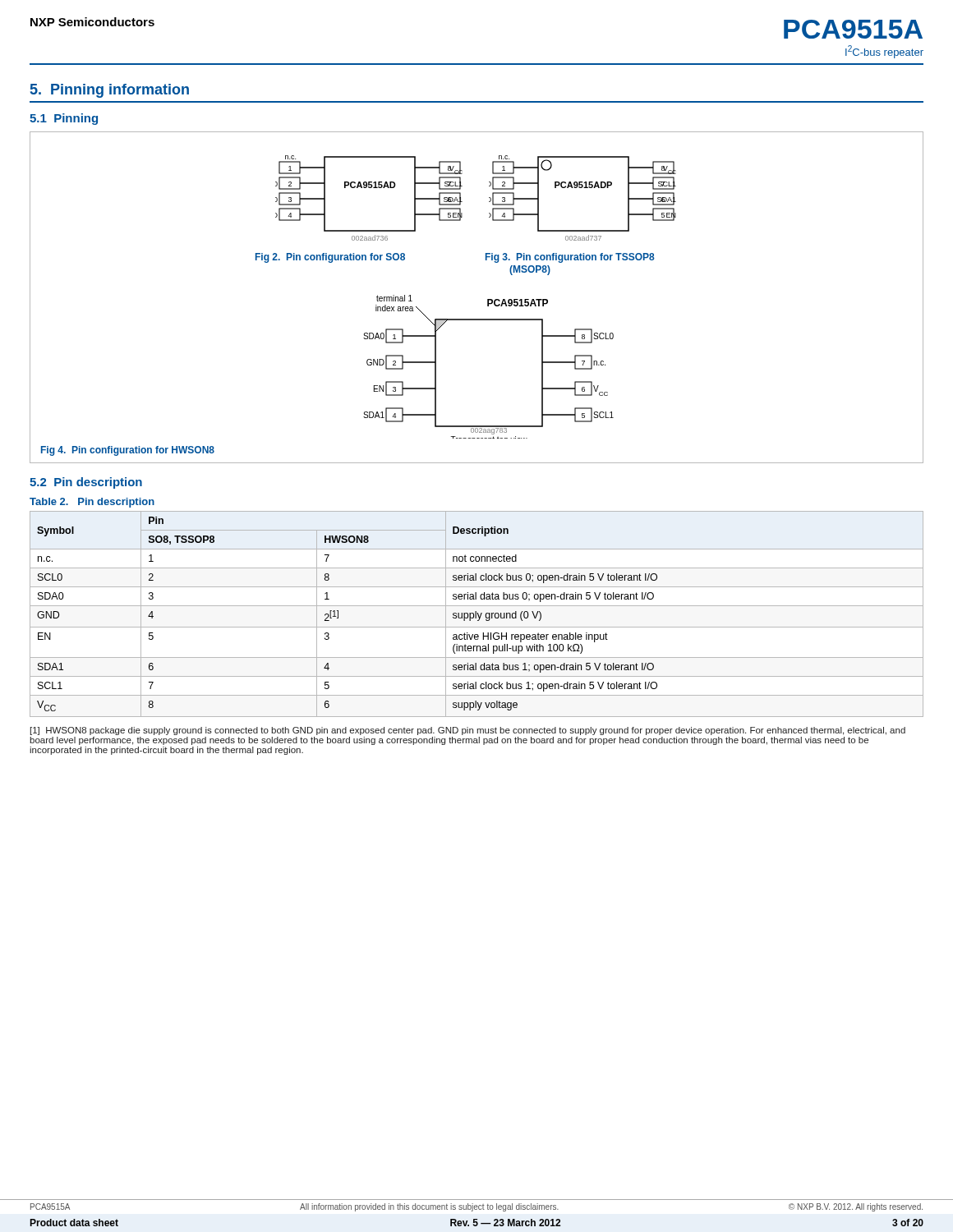Select the caption containing "Fig 2. Pin configuration"
The image size is (953, 1232).
(330, 257)
